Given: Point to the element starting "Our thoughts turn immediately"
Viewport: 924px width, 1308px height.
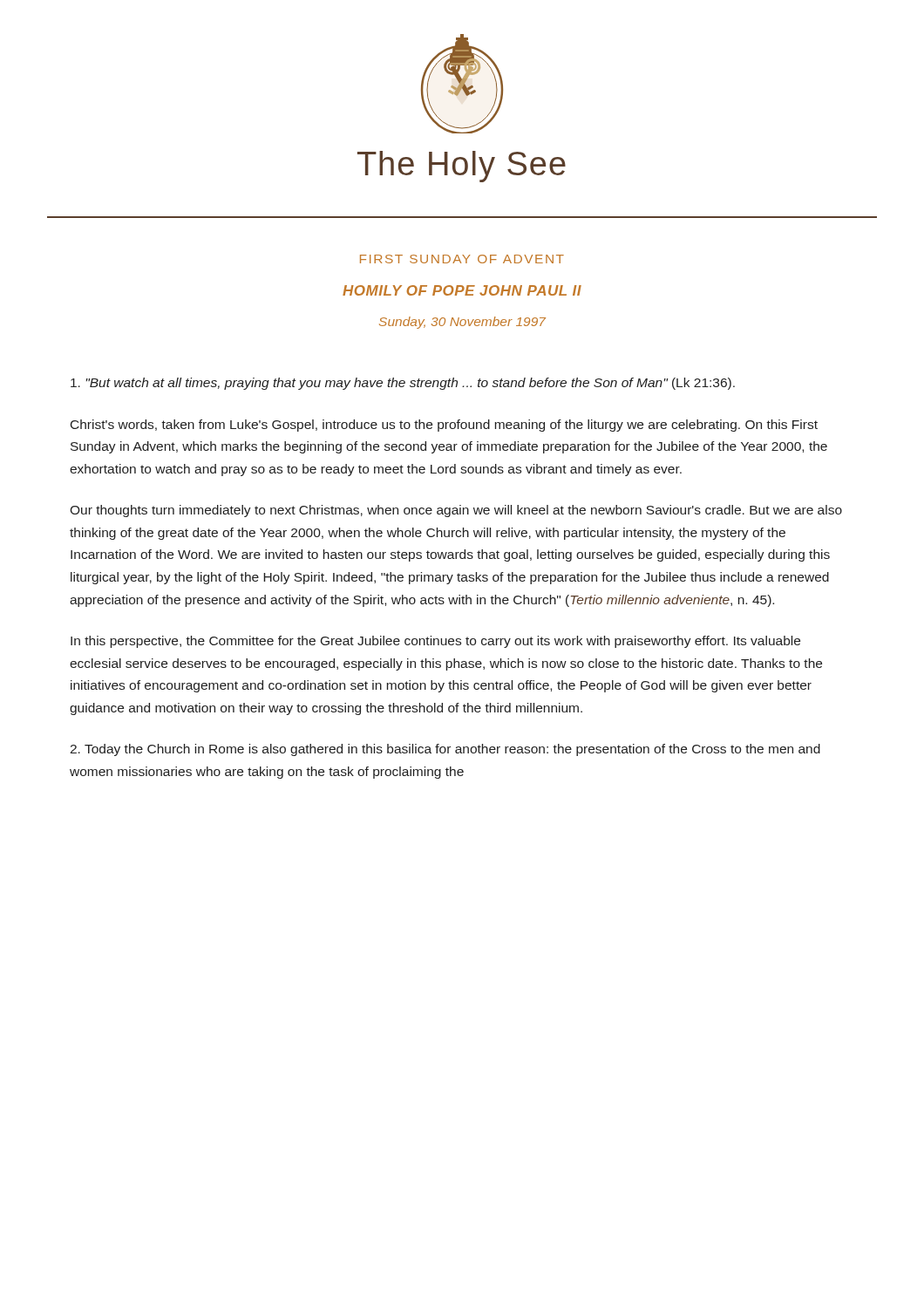Looking at the screenshot, I should [x=462, y=555].
